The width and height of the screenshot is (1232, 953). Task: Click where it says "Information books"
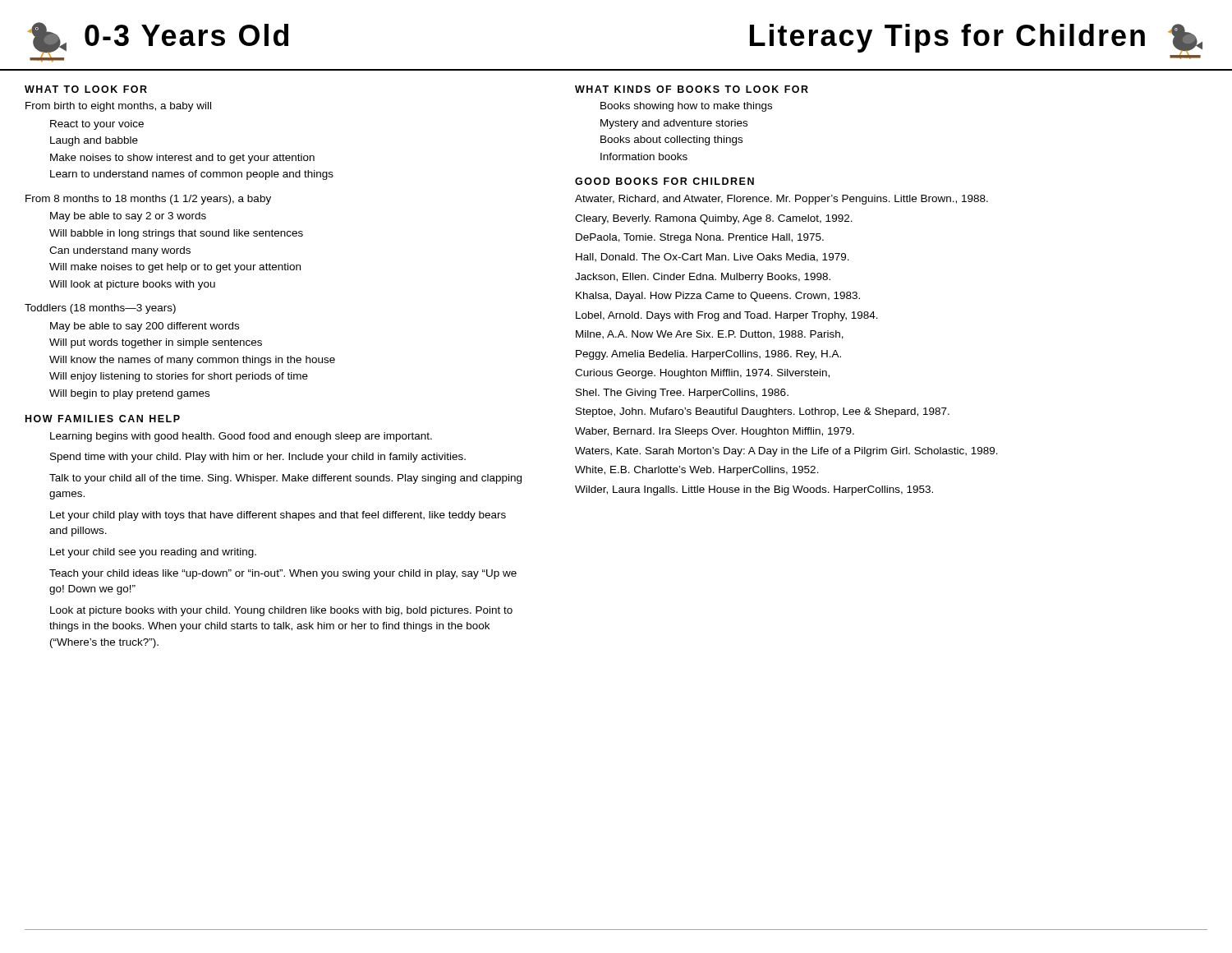coord(644,156)
